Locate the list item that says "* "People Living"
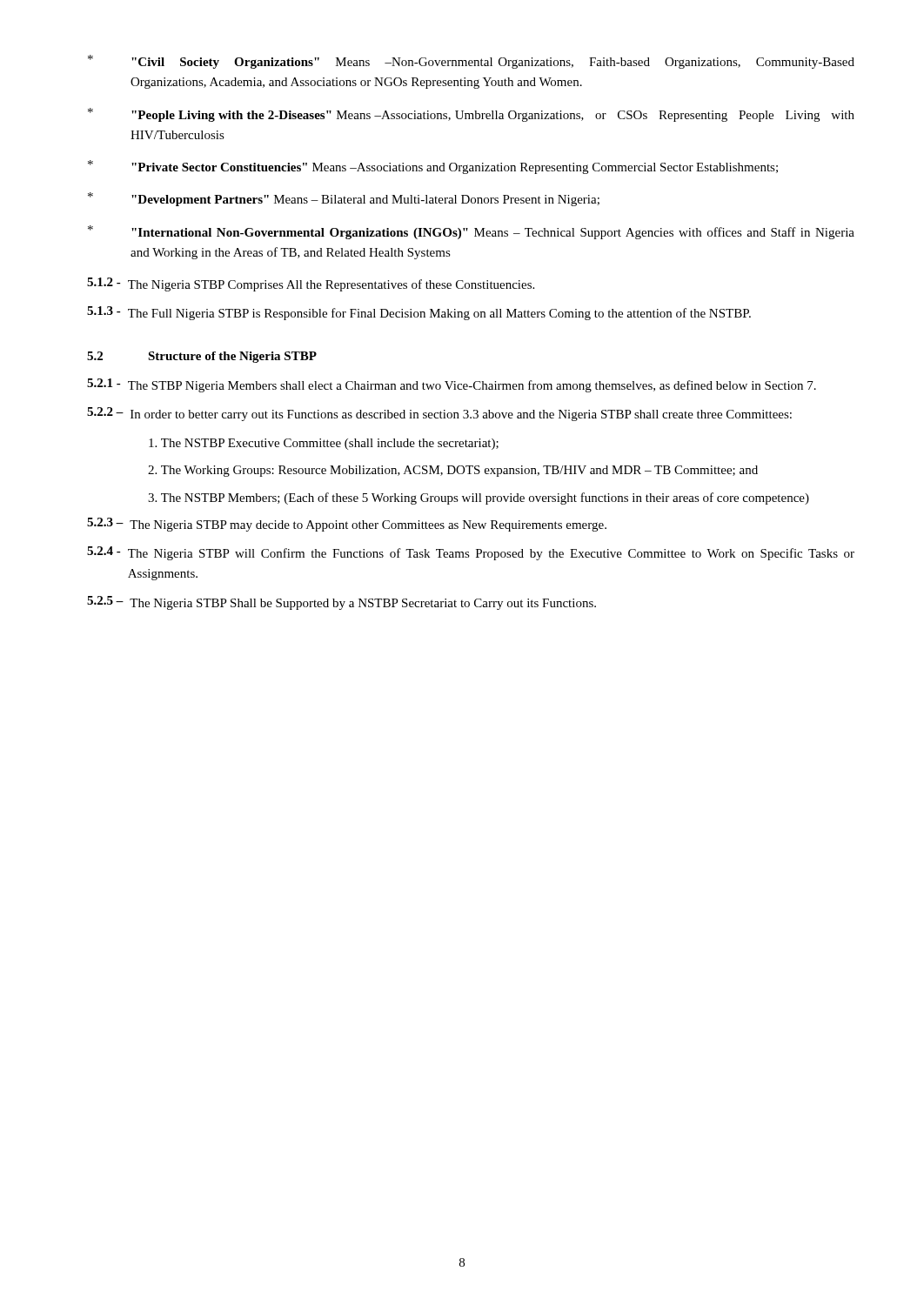Viewport: 924px width, 1305px height. pyautogui.click(x=471, y=125)
